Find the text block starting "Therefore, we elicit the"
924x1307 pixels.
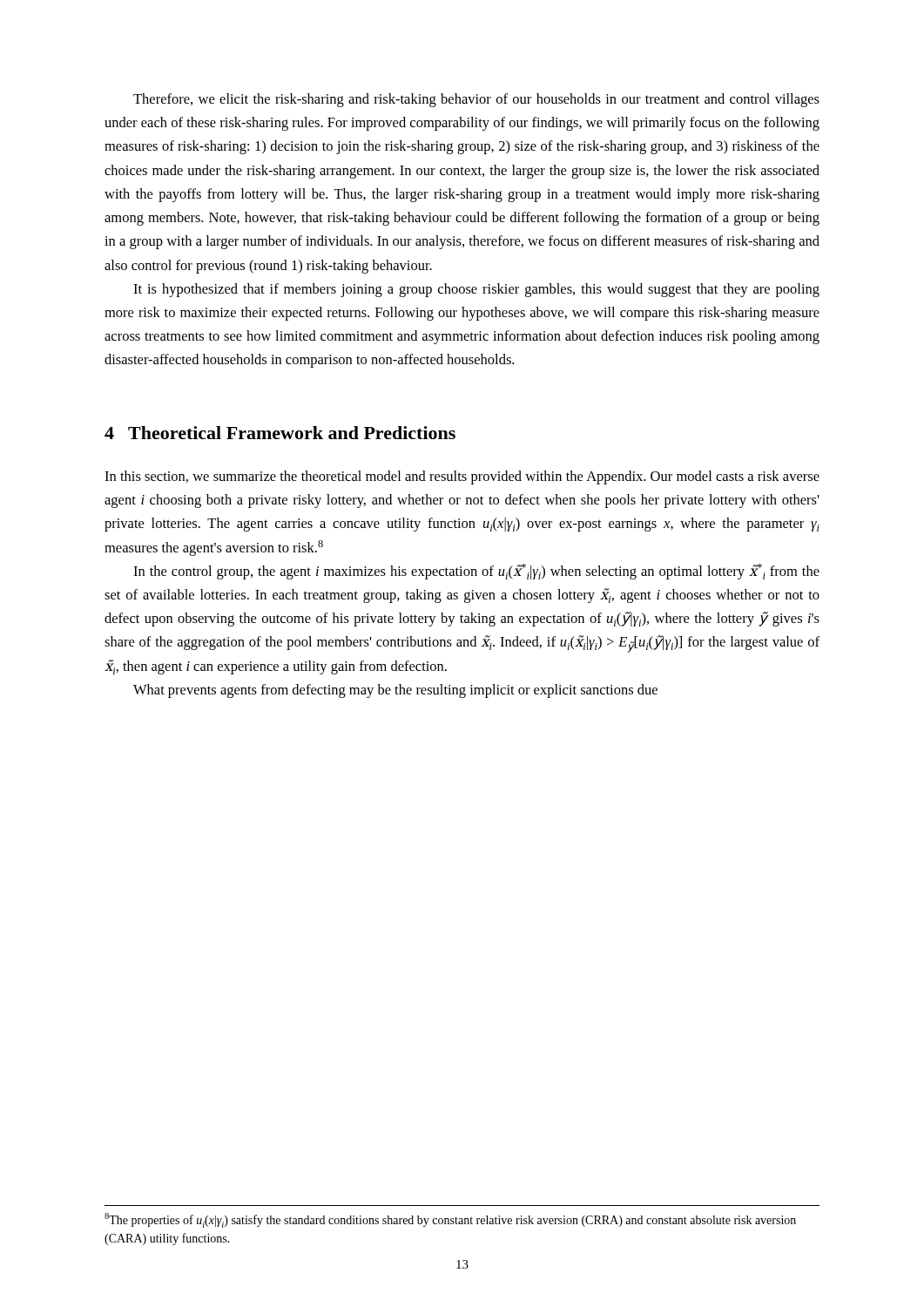(x=462, y=182)
